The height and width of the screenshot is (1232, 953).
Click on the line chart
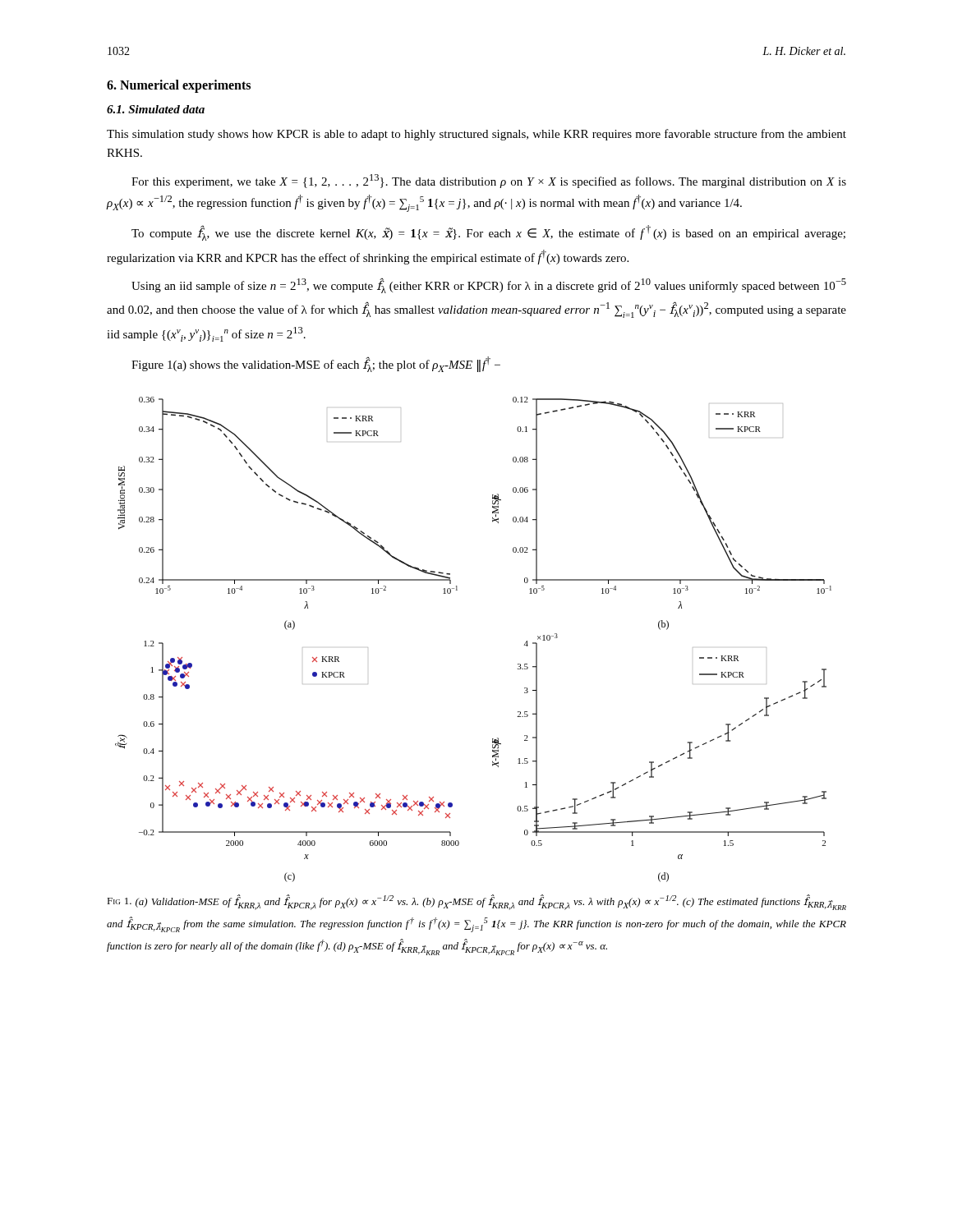pyautogui.click(x=476, y=635)
